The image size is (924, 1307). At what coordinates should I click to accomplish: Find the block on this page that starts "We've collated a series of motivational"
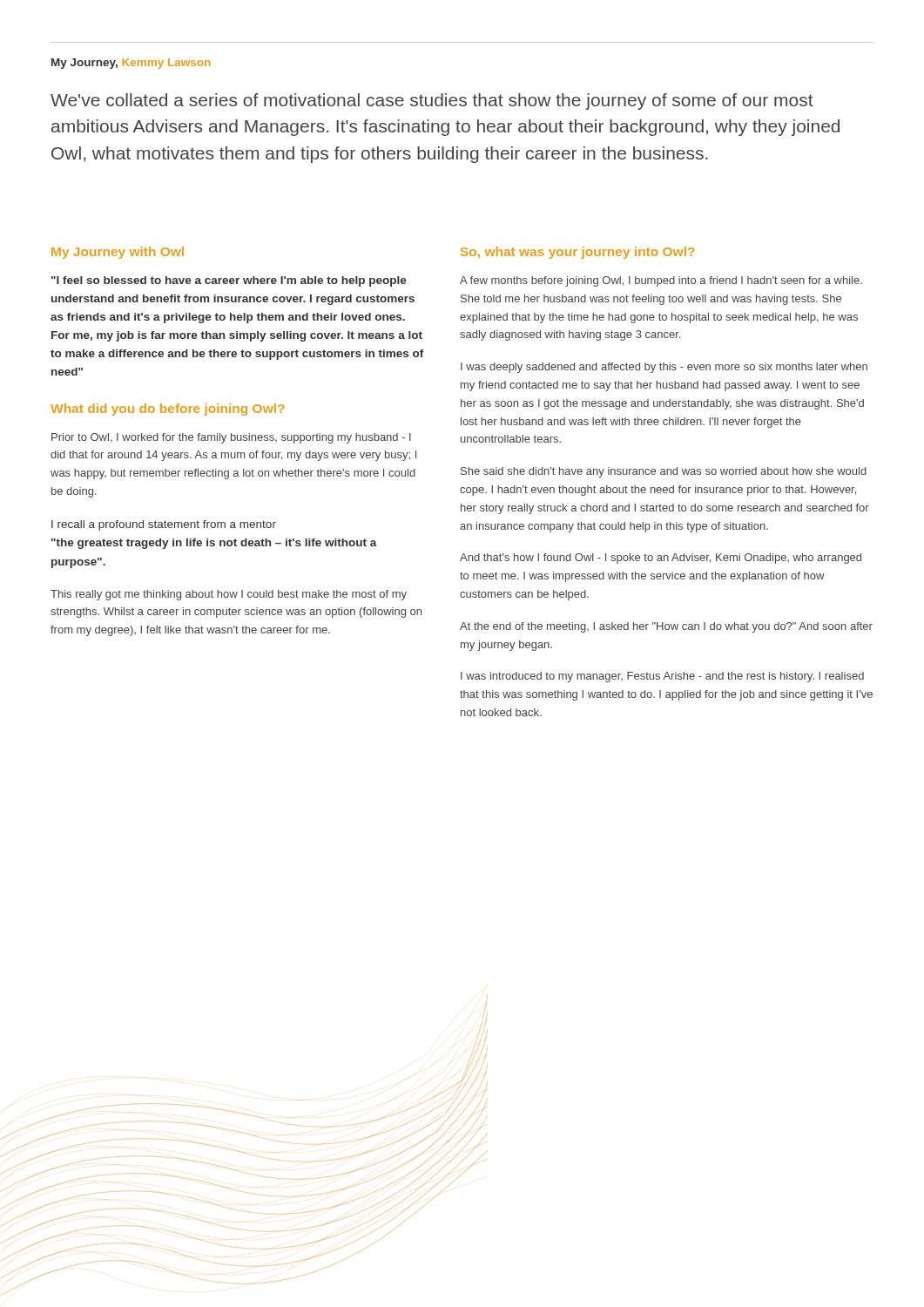[x=462, y=127]
